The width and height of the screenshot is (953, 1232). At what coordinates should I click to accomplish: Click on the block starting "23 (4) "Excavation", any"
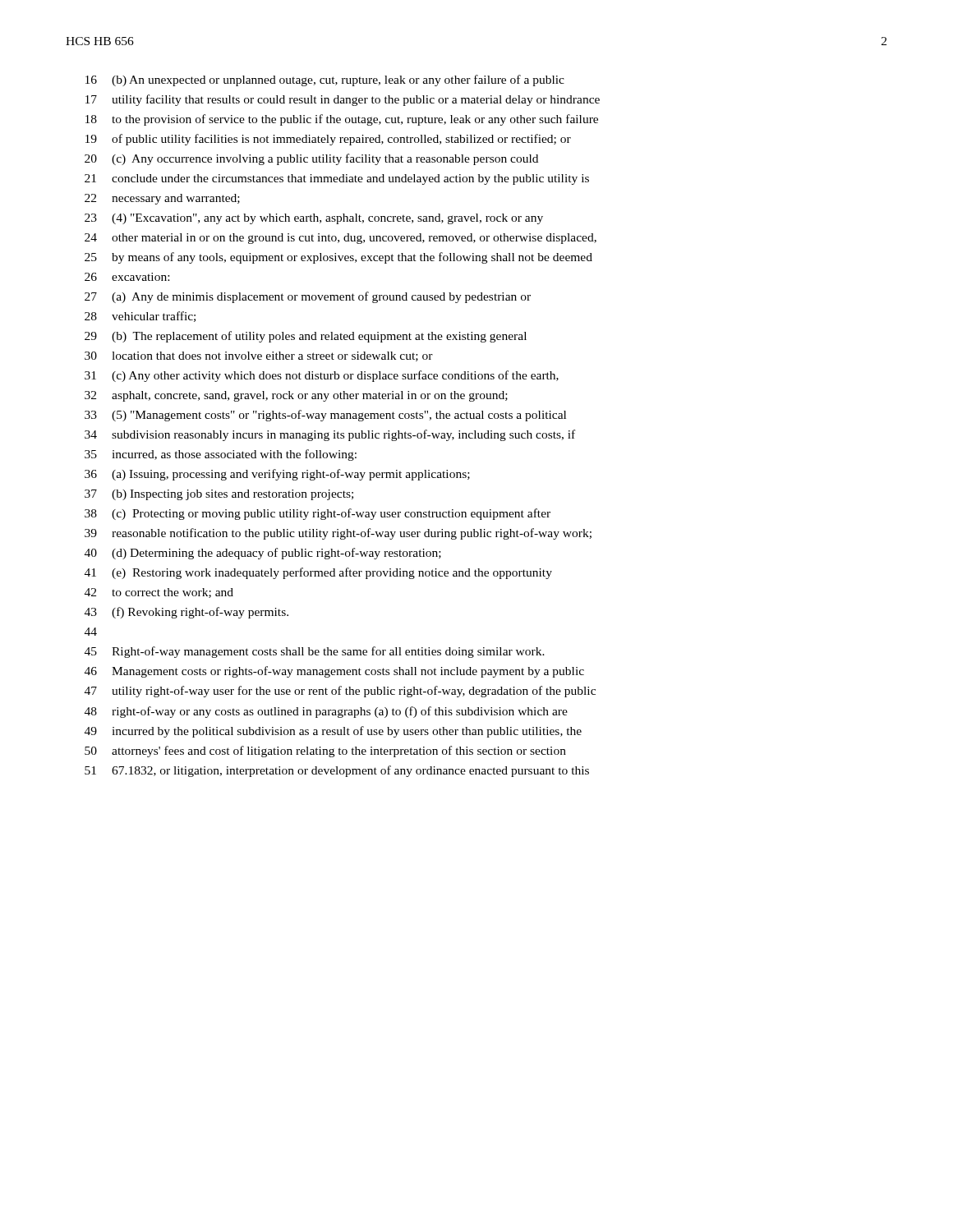(476, 247)
